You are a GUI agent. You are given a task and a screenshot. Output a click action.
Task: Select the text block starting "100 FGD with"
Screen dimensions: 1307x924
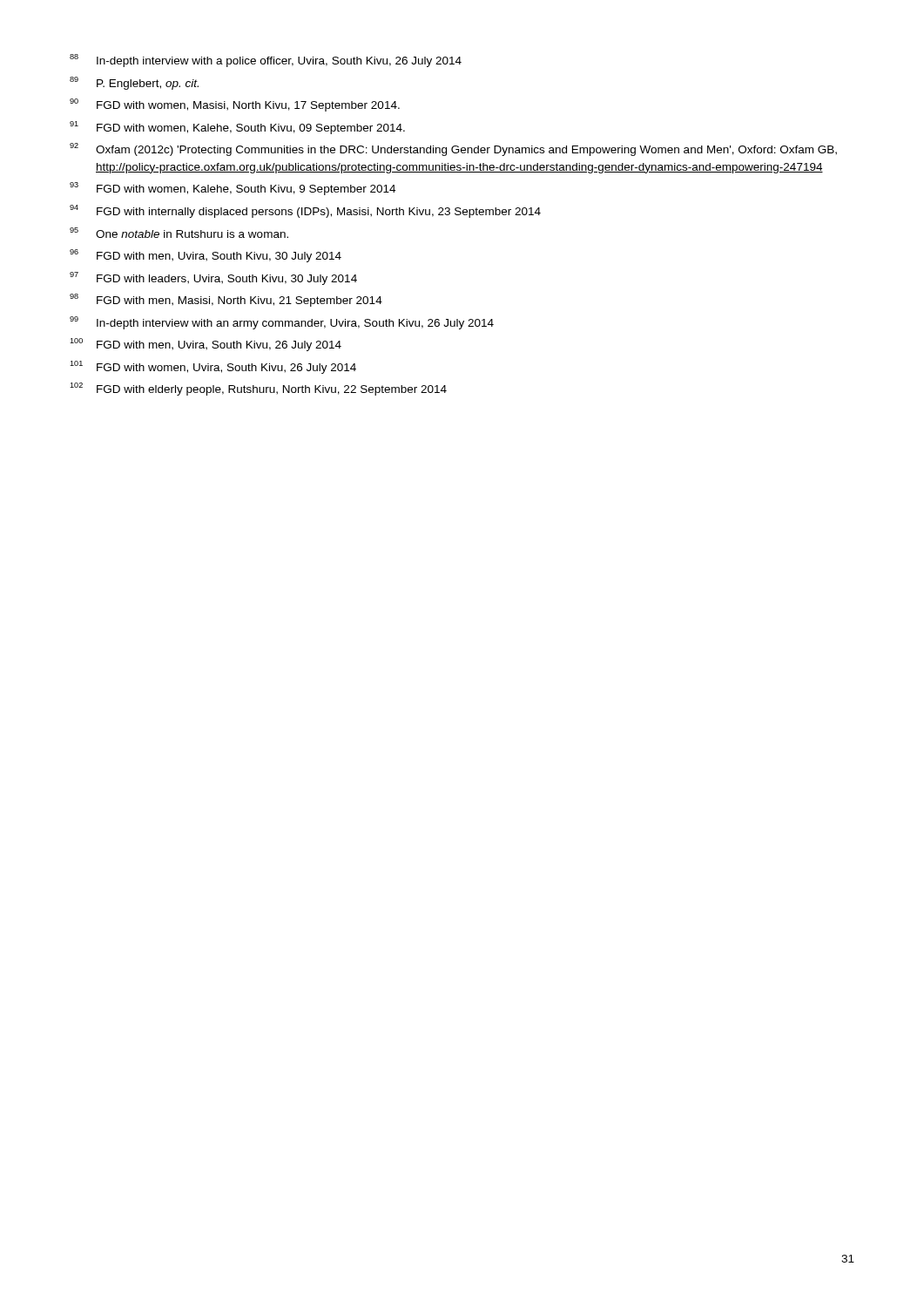pos(206,345)
